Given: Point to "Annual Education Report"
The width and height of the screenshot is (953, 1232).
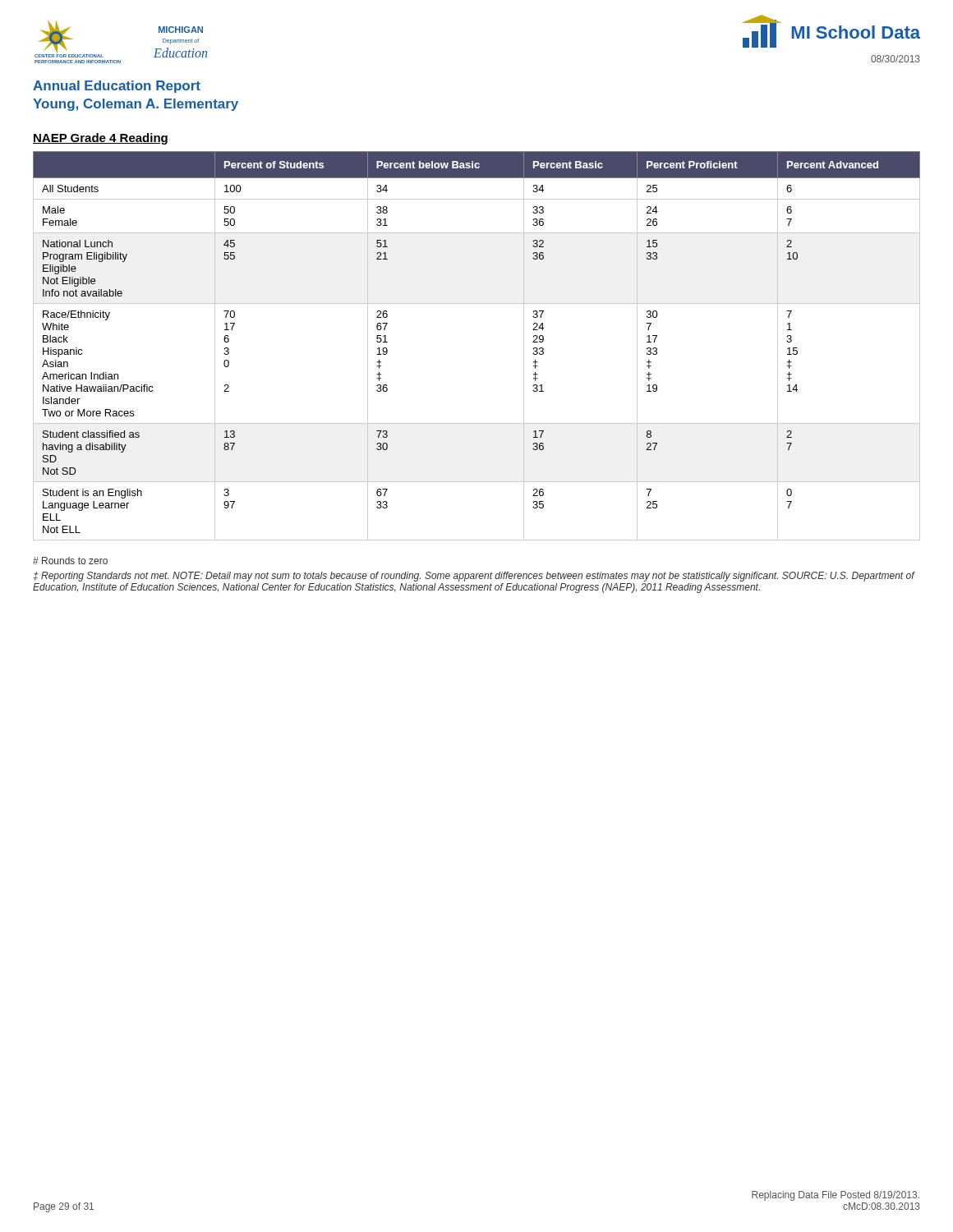Looking at the screenshot, I should pyautogui.click(x=117, y=86).
